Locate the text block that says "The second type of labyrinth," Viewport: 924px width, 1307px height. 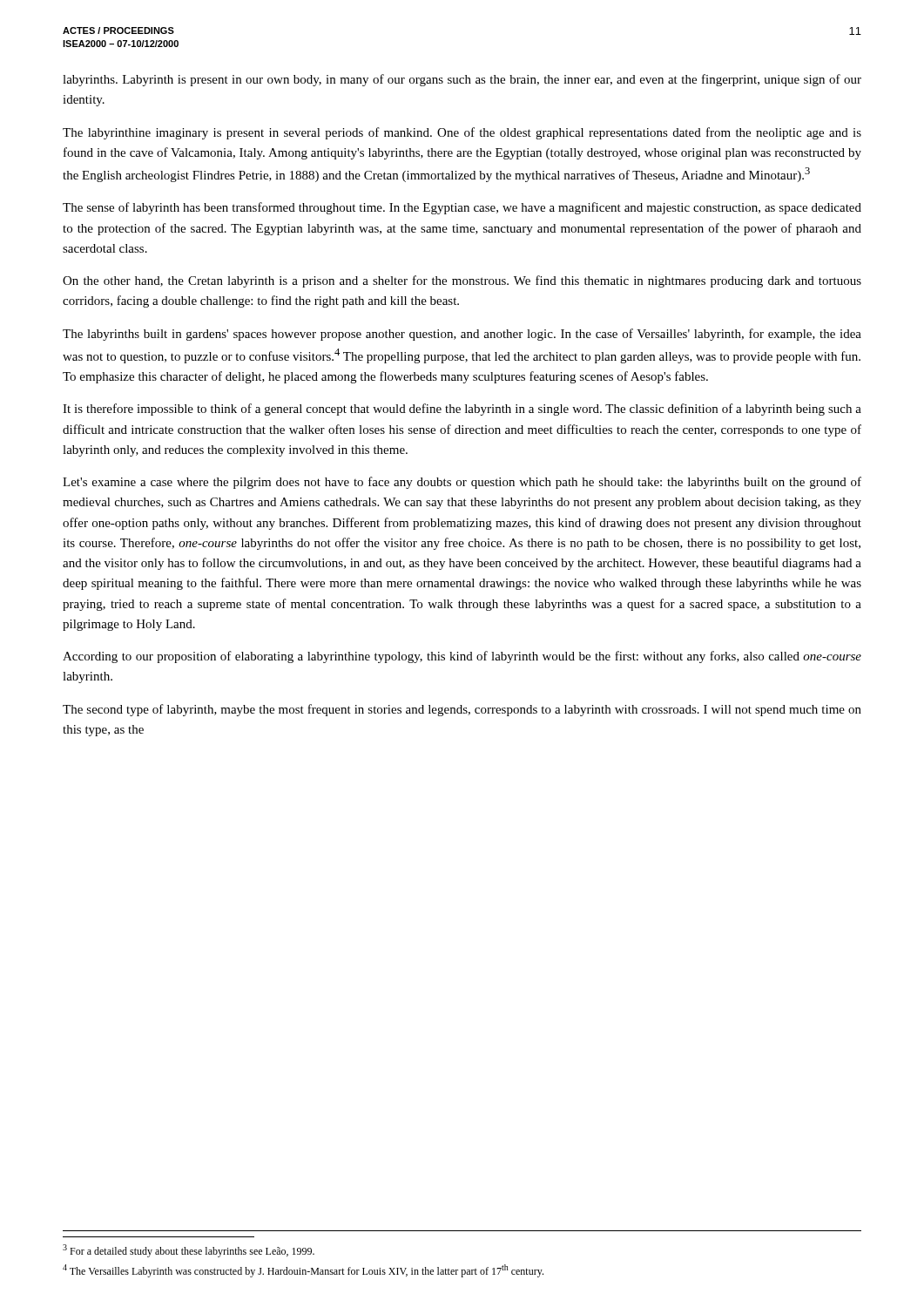[x=462, y=719]
